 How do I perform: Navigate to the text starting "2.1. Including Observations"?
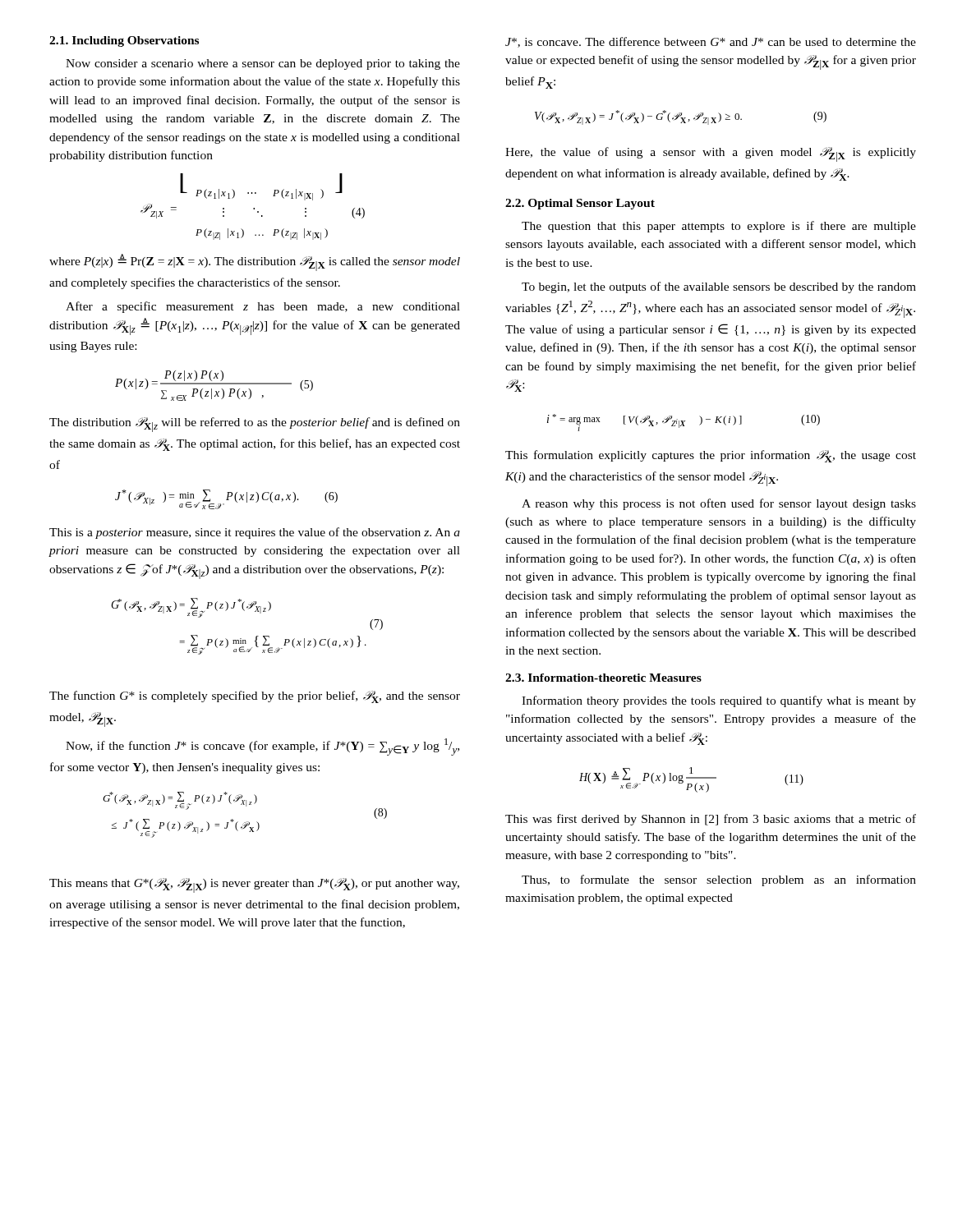click(x=124, y=40)
